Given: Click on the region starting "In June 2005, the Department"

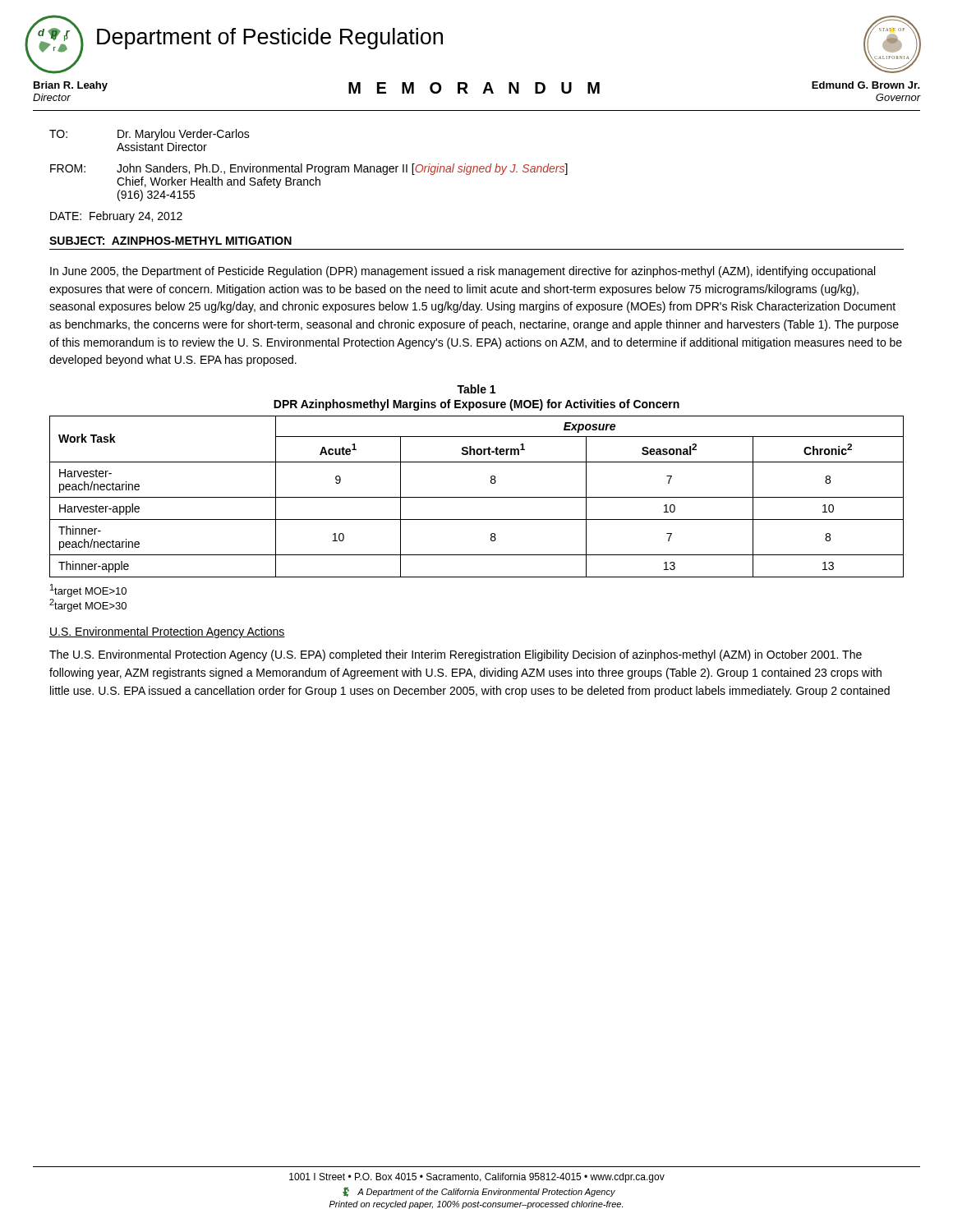Looking at the screenshot, I should (476, 316).
